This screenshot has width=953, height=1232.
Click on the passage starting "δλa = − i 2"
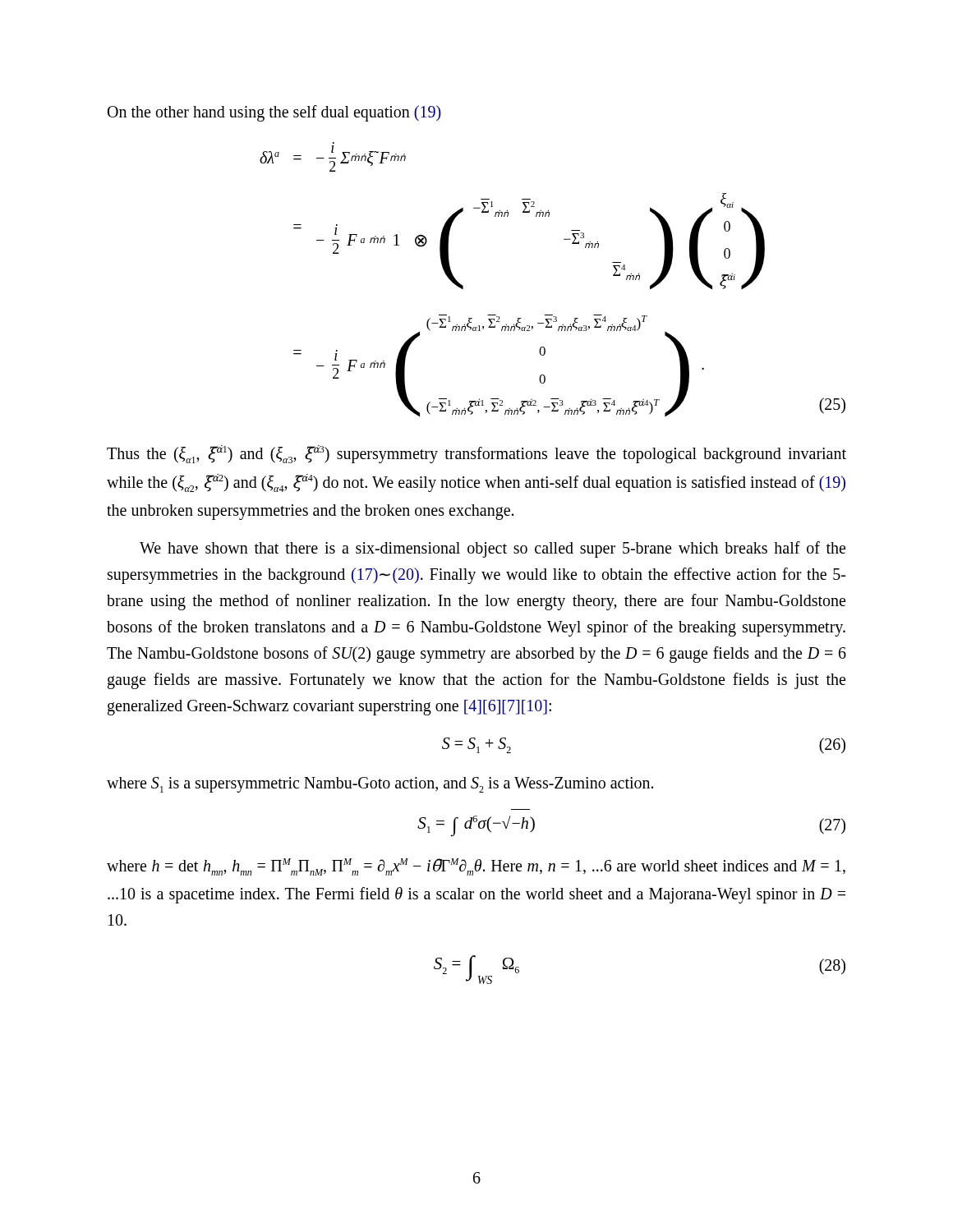pyautogui.click(x=476, y=283)
